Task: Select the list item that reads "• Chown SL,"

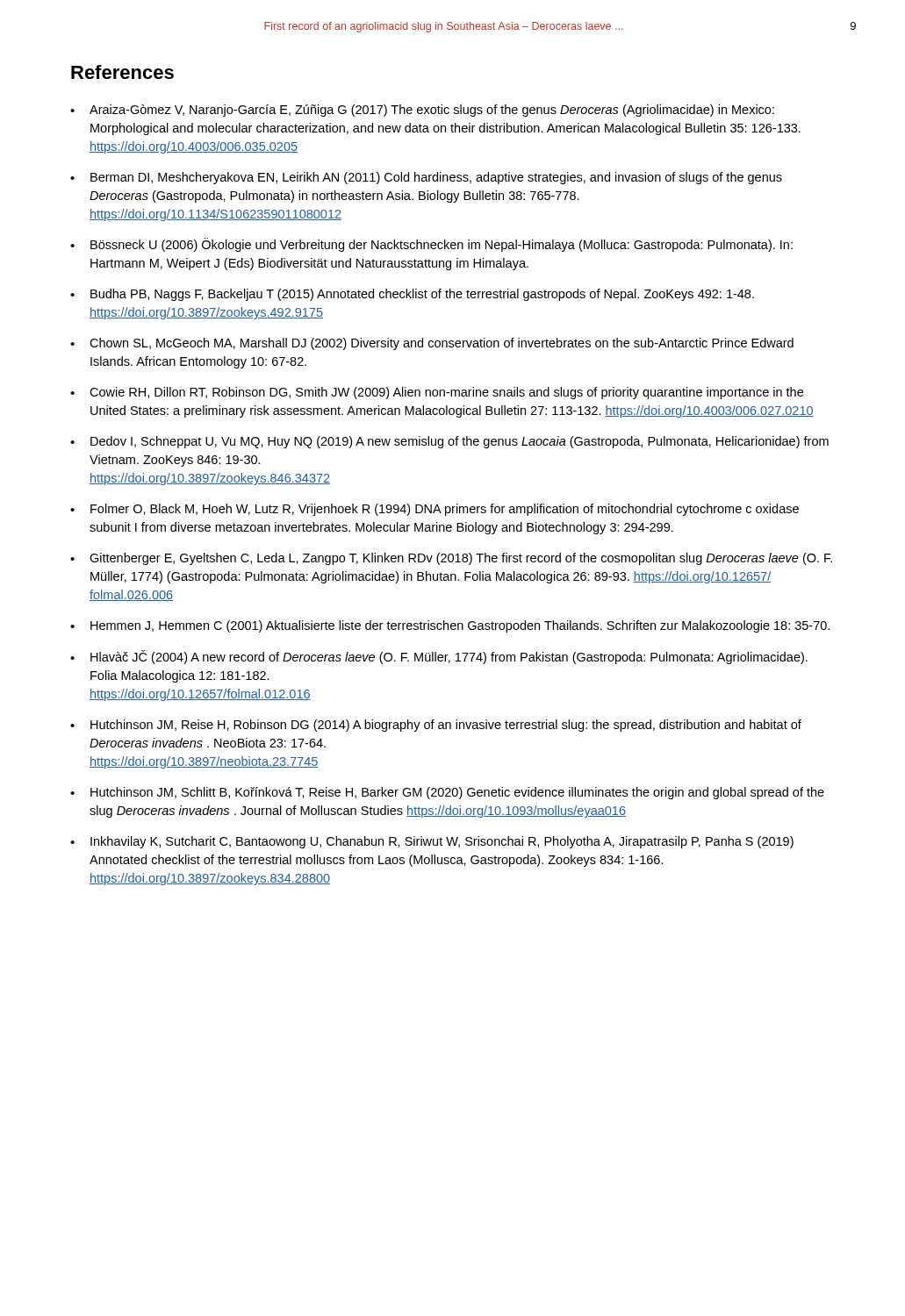Action: pos(452,353)
